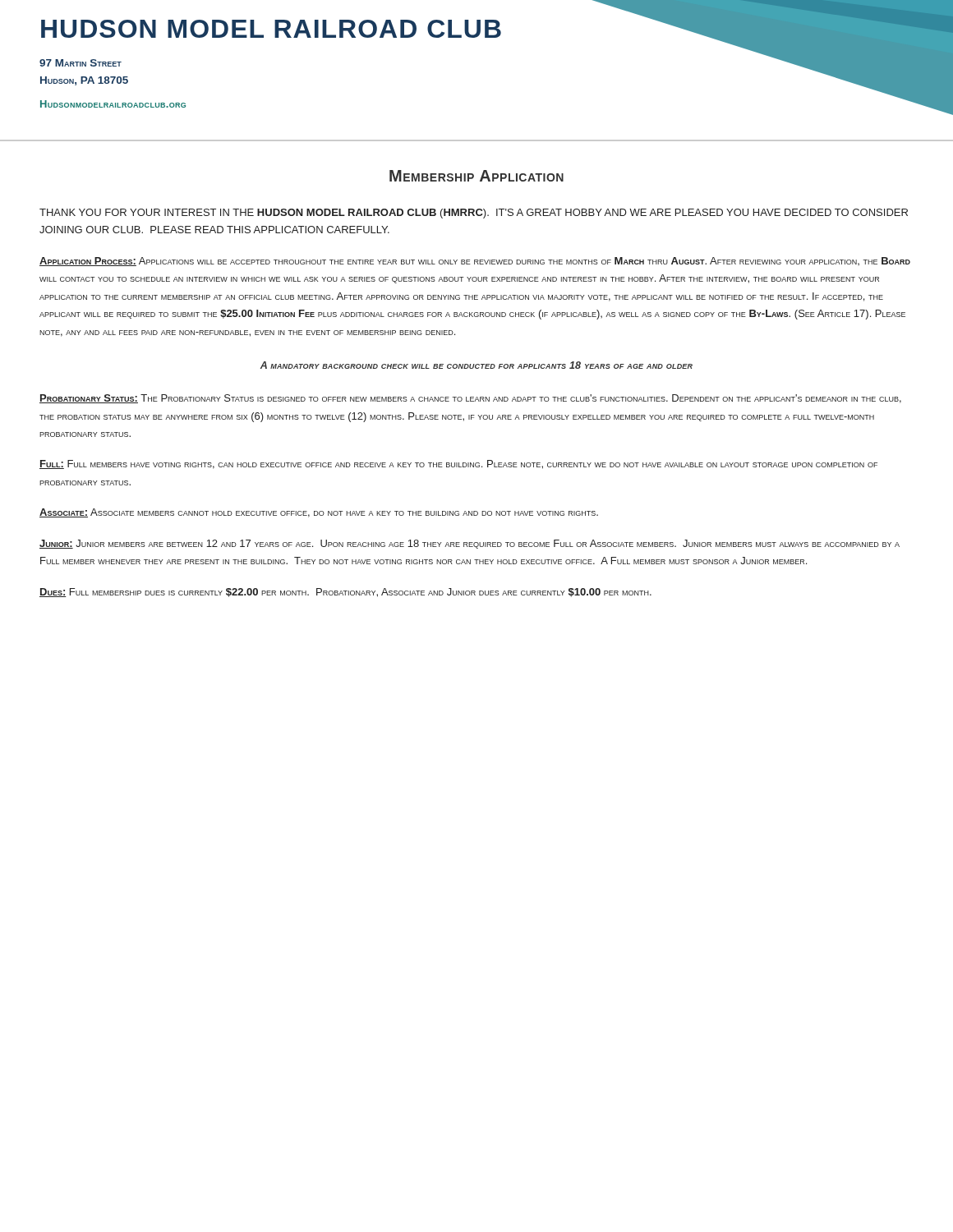Screen dimensions: 1232x953
Task: Find the region starting "Associate: Associate members cannot hold executive office, do"
Action: pyautogui.click(x=319, y=512)
